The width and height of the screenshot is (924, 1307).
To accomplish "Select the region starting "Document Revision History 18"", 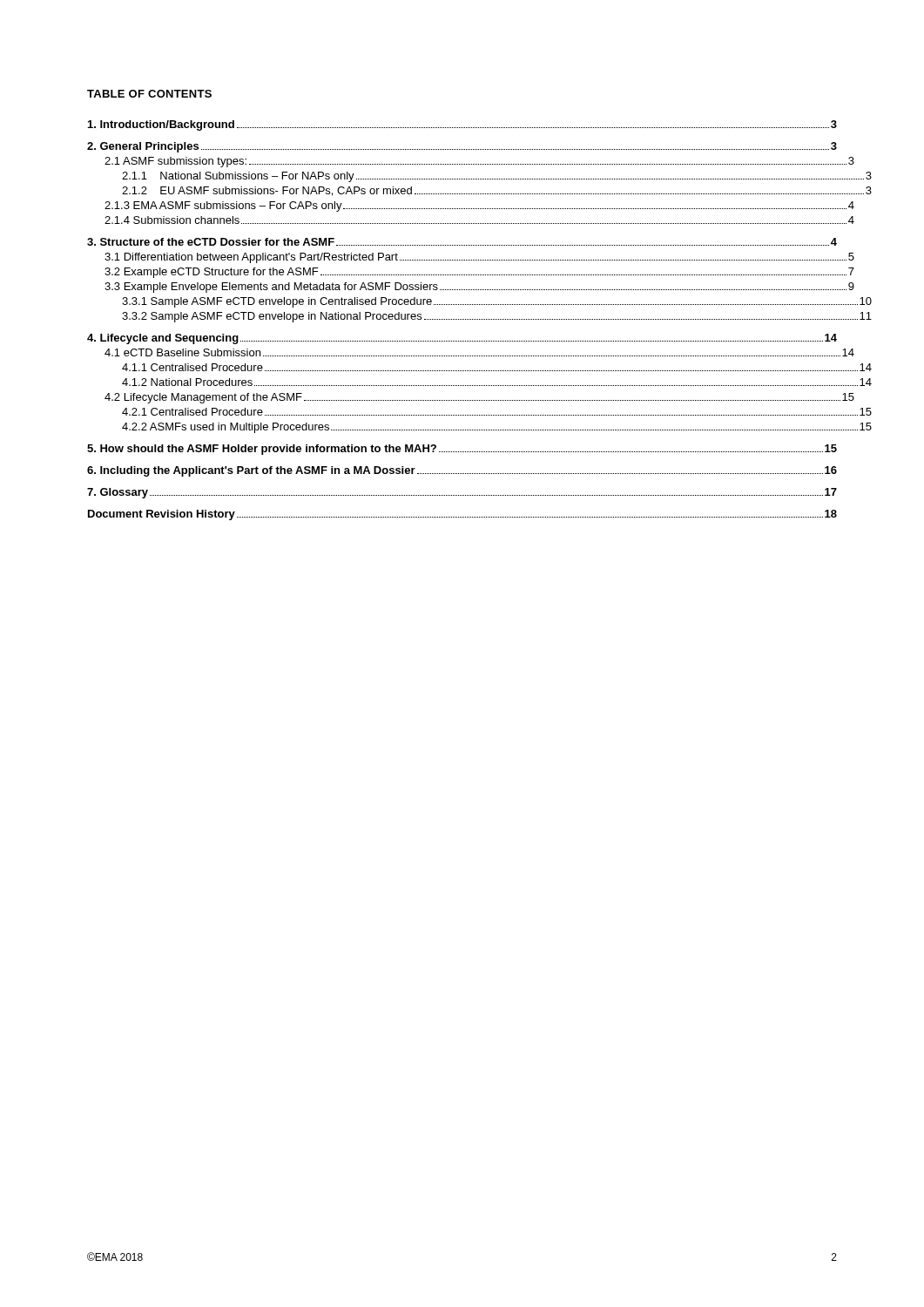I will point(462,514).
